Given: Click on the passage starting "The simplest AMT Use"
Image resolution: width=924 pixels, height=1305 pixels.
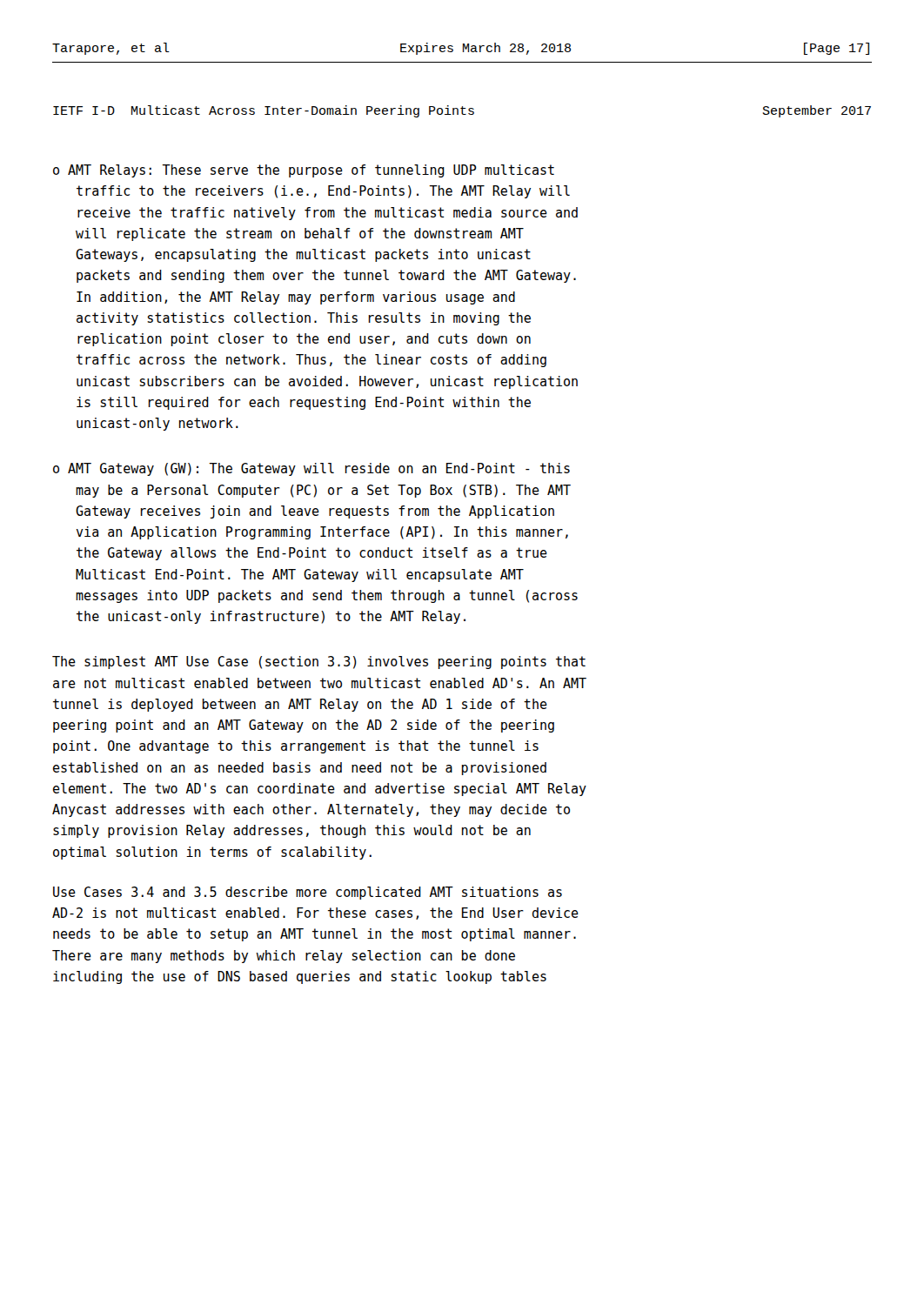Looking at the screenshot, I should pyautogui.click(x=319, y=757).
